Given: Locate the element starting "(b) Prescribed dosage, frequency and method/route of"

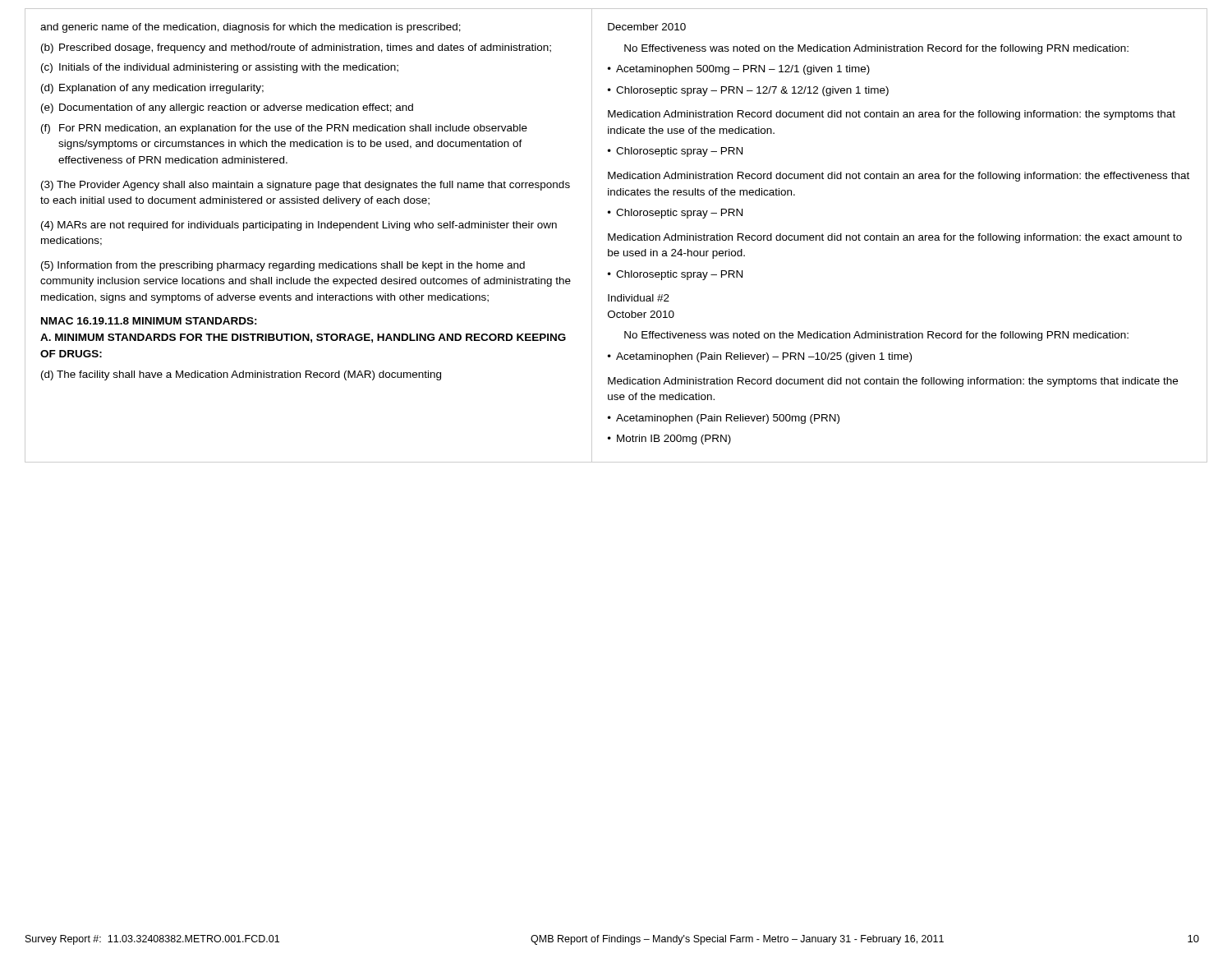Looking at the screenshot, I should pyautogui.click(x=309, y=47).
